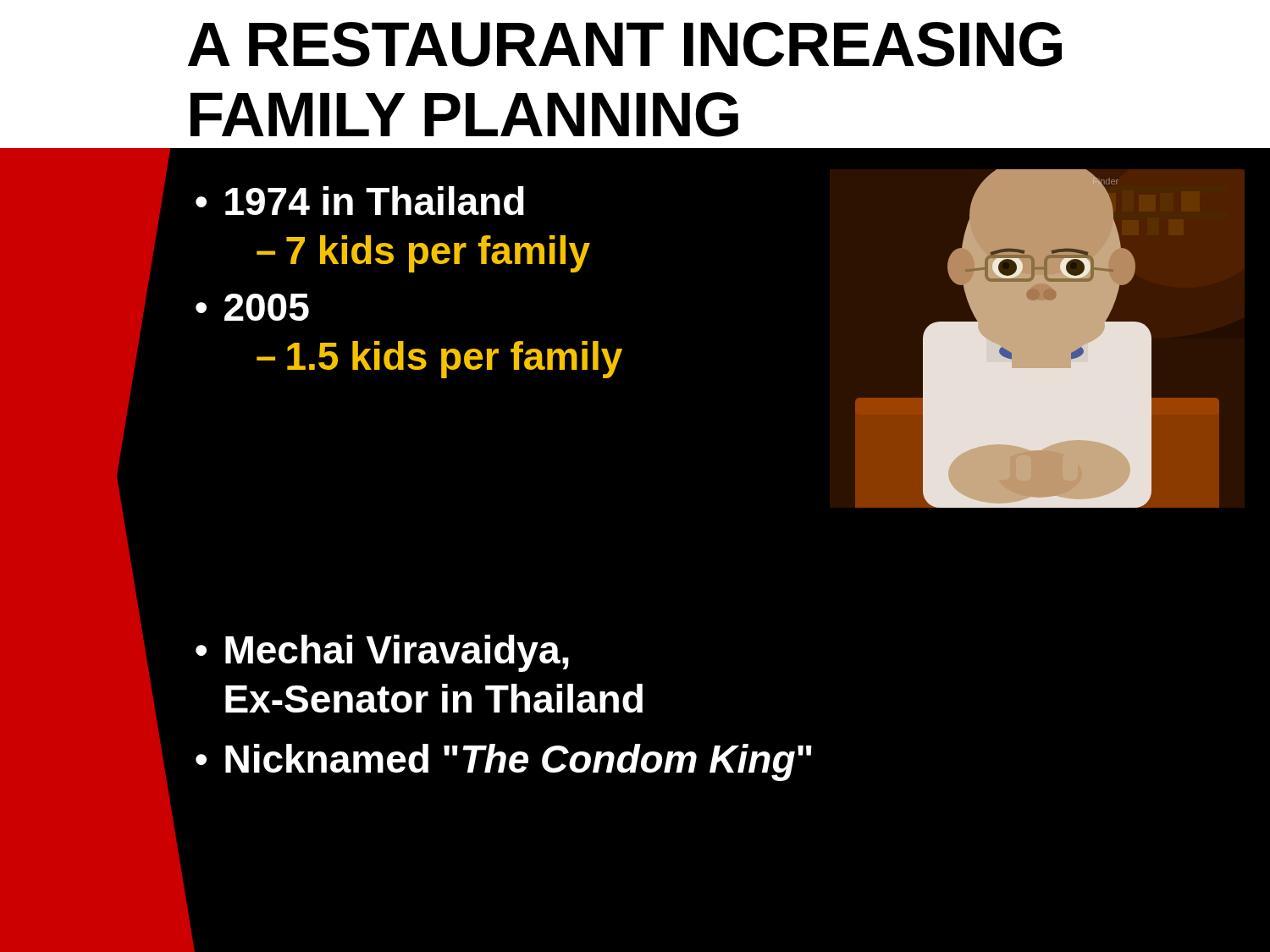Point to "• Nicknamed "The Condom King""
The width and height of the screenshot is (1270, 952).
point(504,760)
